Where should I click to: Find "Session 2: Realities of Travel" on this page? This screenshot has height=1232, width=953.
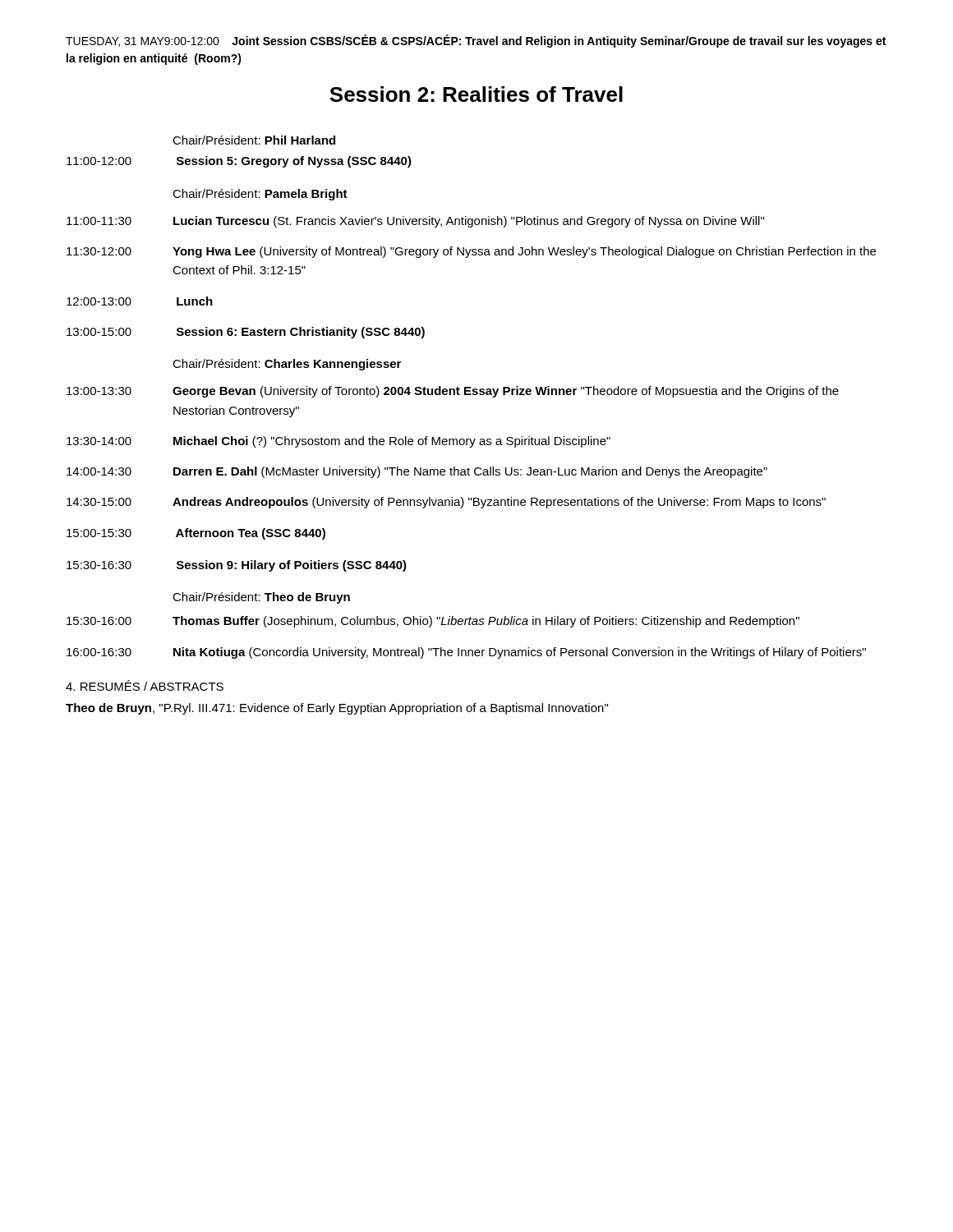[476, 94]
